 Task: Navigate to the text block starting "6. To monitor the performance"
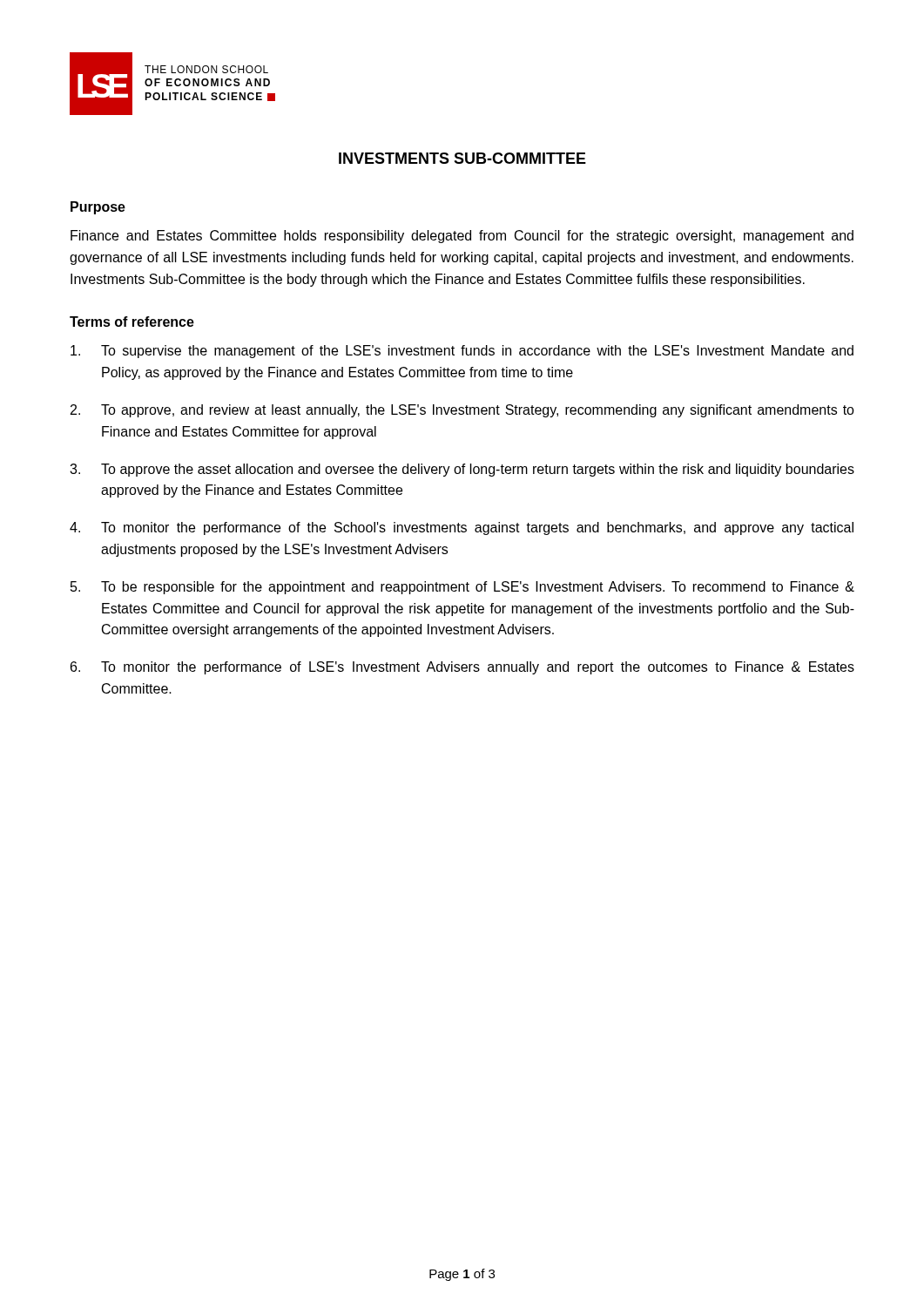[x=462, y=679]
